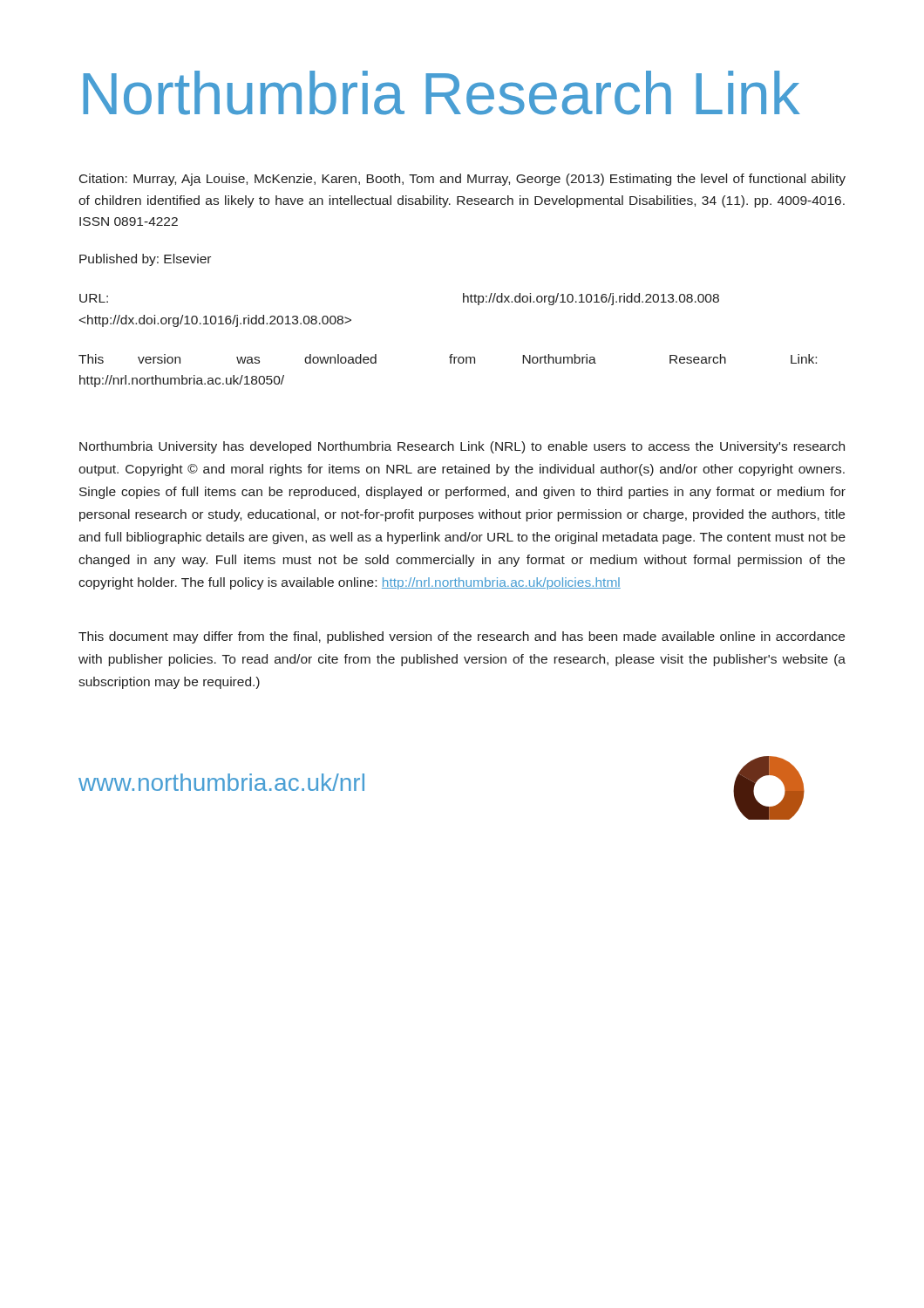Screen dimensions: 1308x924
Task: Select the region starting "This document may differ from the final,"
Action: click(462, 659)
